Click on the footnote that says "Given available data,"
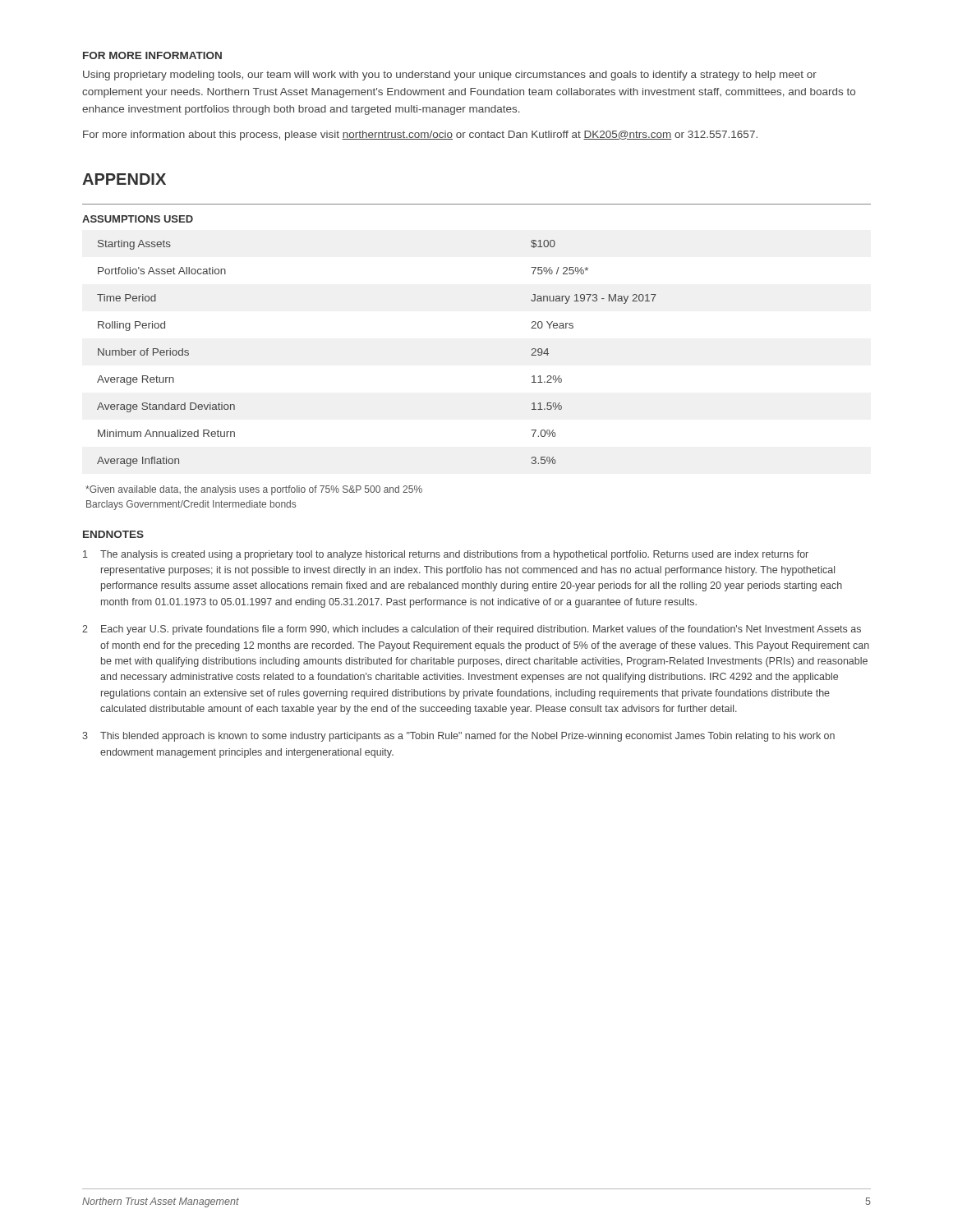The image size is (953, 1232). coord(254,497)
